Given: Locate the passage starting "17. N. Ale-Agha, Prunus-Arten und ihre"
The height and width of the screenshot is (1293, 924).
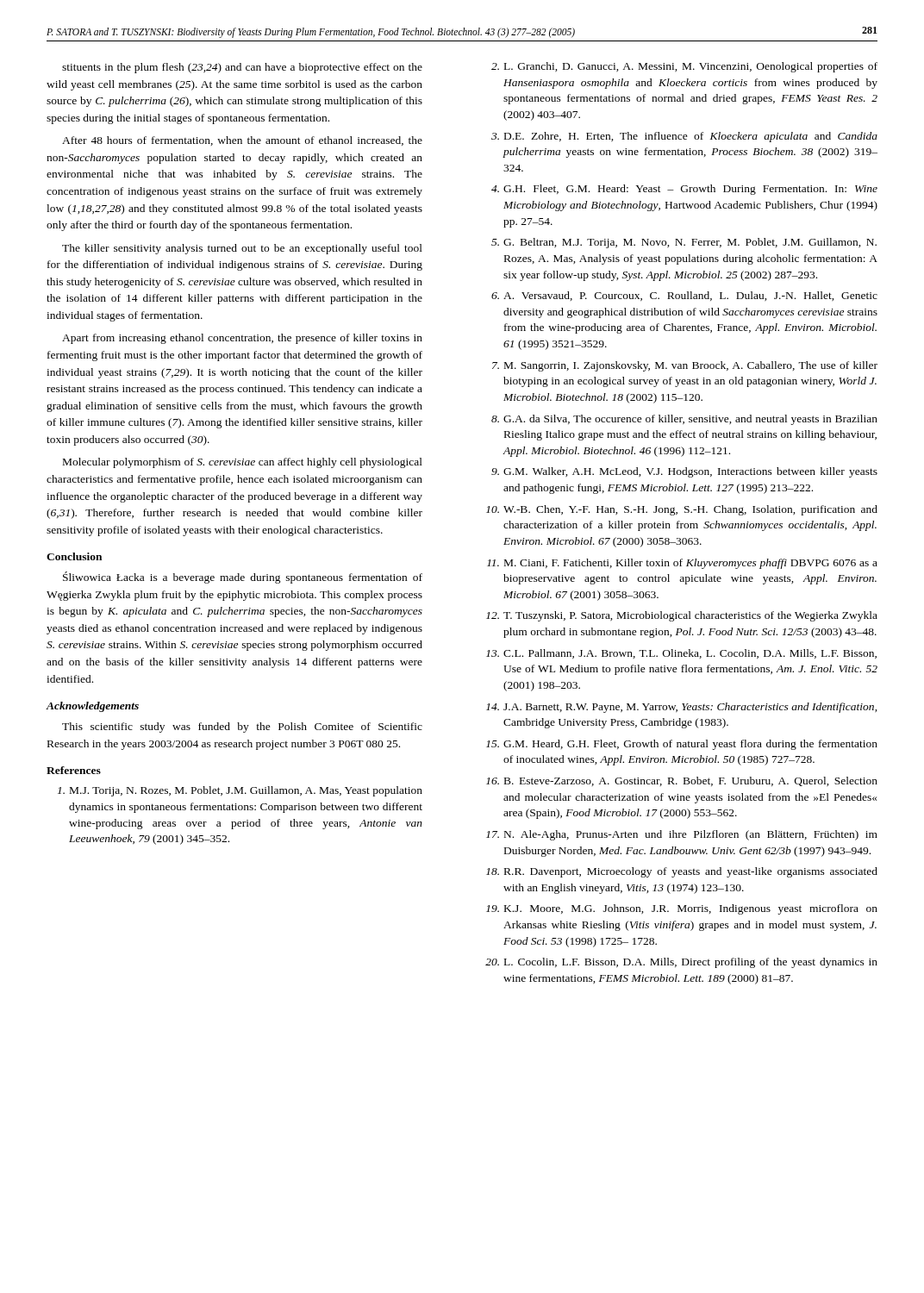Looking at the screenshot, I should pos(679,843).
